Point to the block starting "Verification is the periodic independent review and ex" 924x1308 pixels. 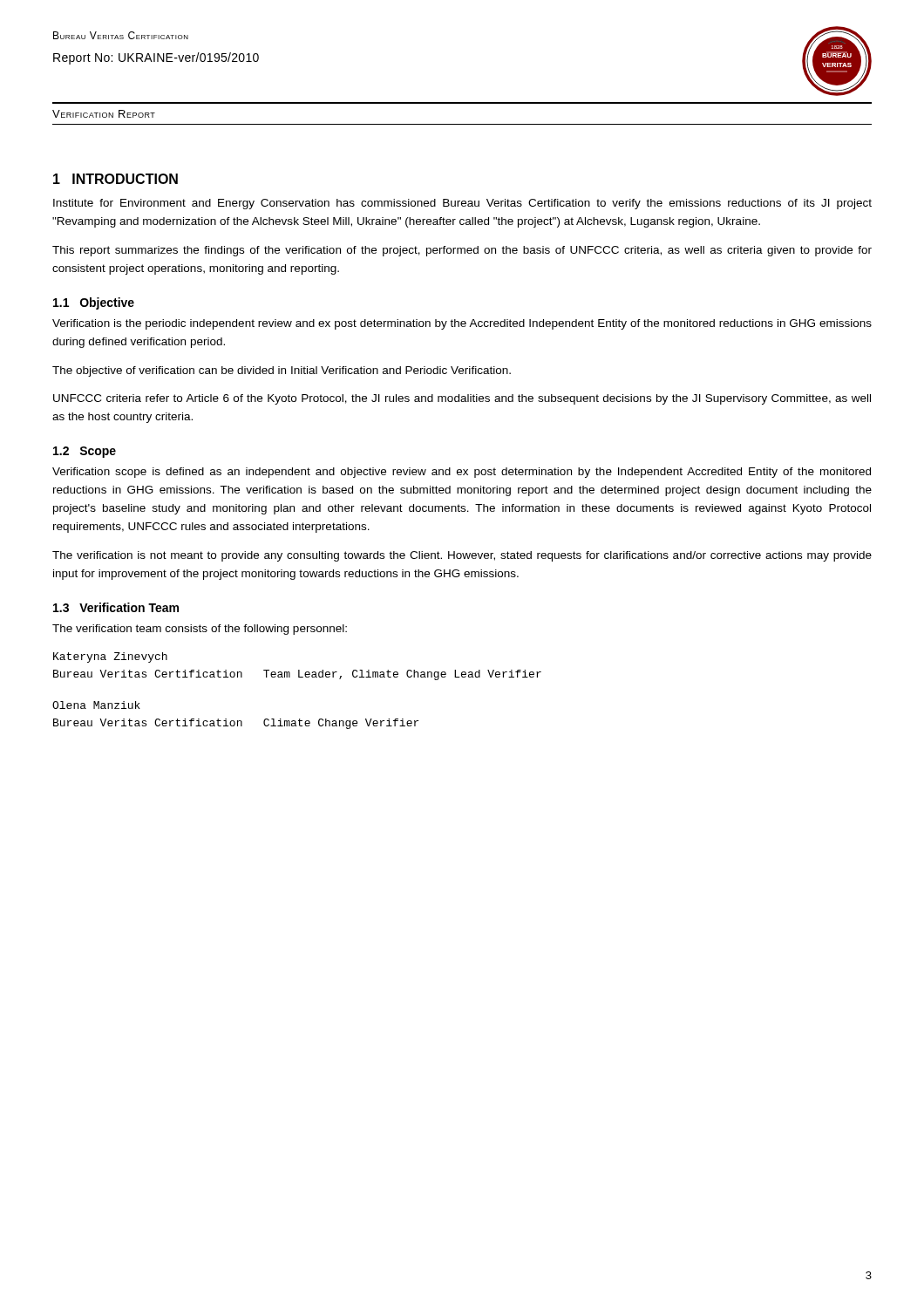click(462, 332)
